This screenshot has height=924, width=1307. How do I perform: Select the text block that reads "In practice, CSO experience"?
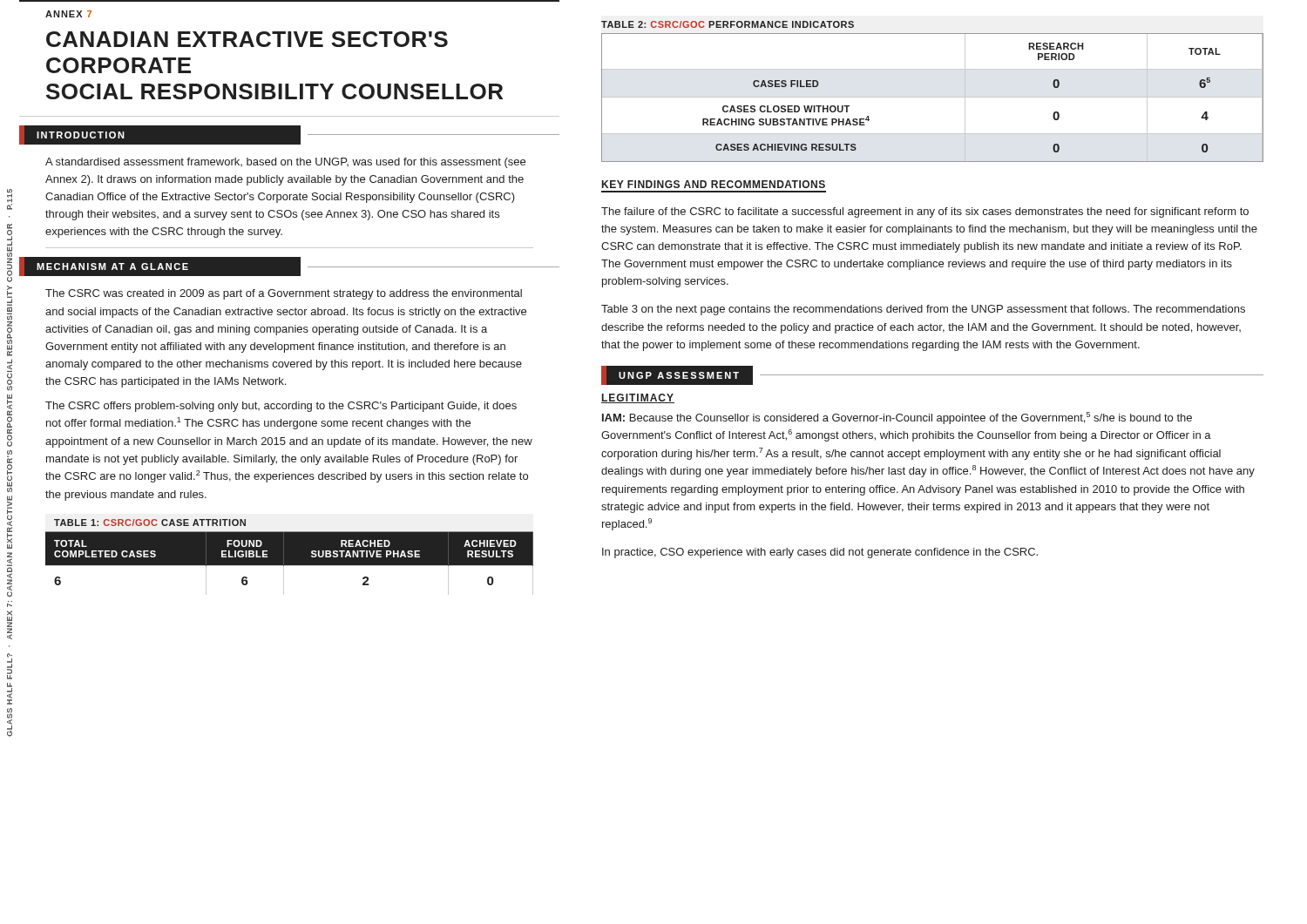tap(820, 552)
